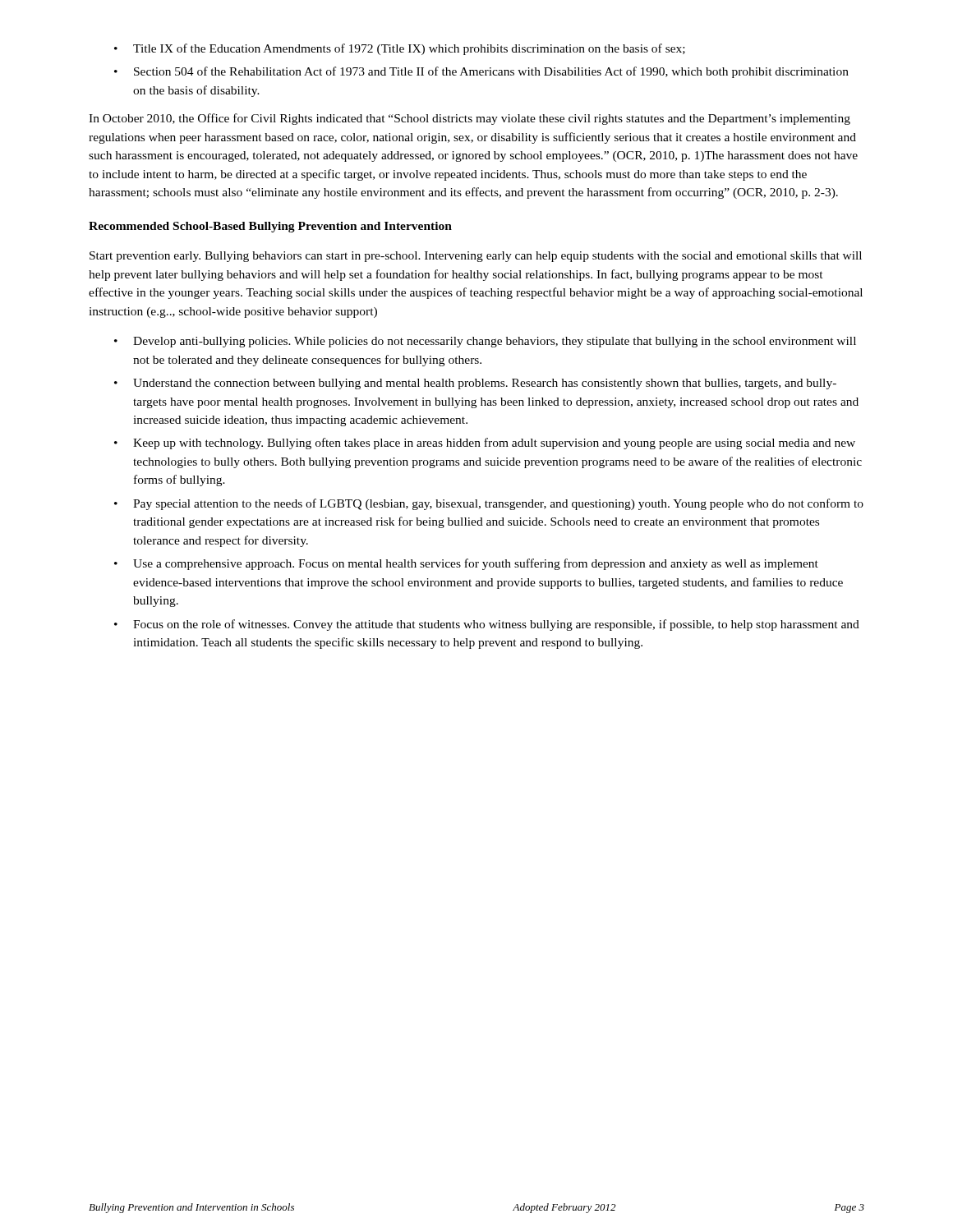Screen dimensions: 1232x953
Task: Find the block on this page that starts "• Use a comprehensive approach. Focus on mental"
Action: (x=489, y=582)
